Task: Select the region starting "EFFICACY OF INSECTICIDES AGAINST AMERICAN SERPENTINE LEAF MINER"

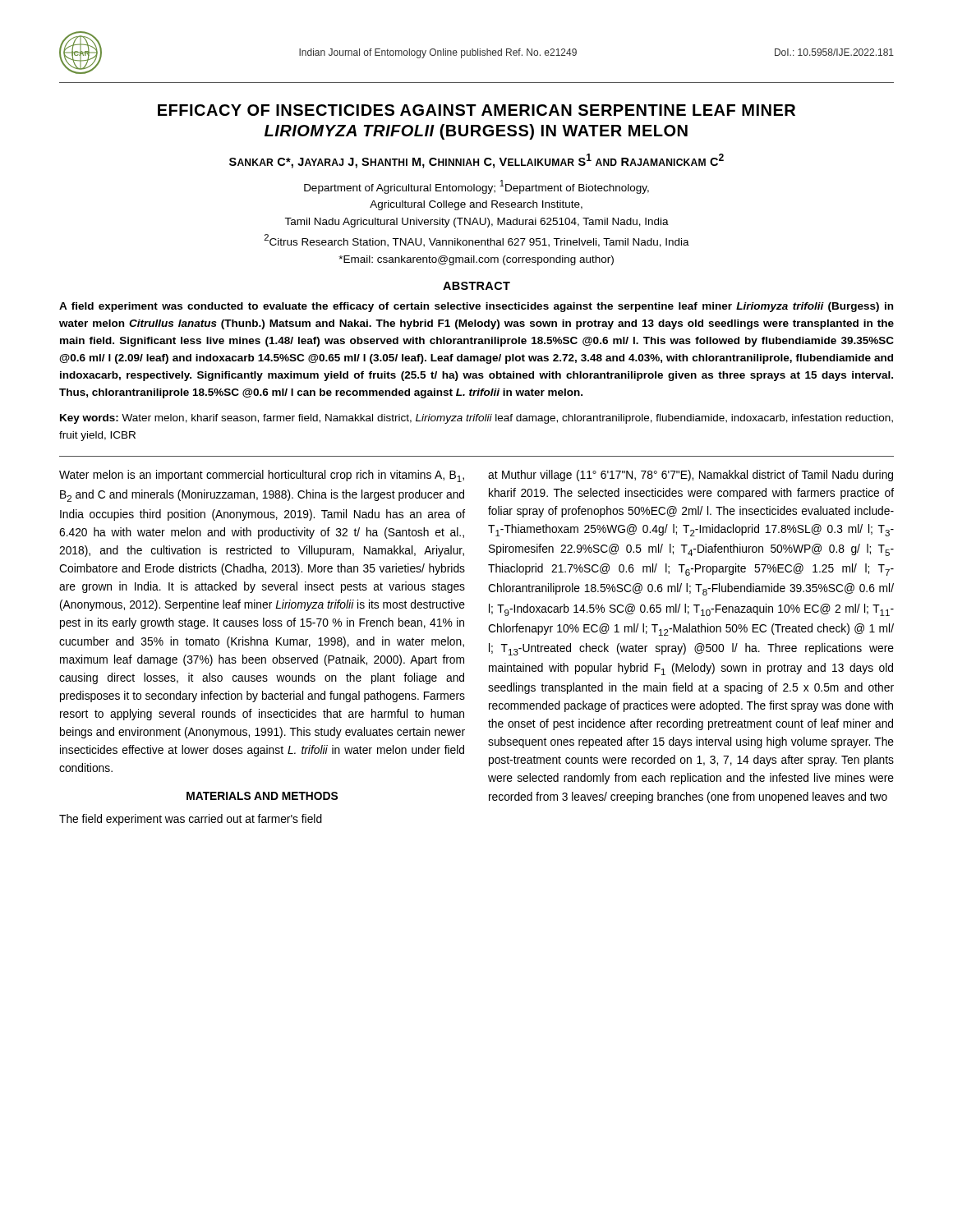Action: (476, 121)
